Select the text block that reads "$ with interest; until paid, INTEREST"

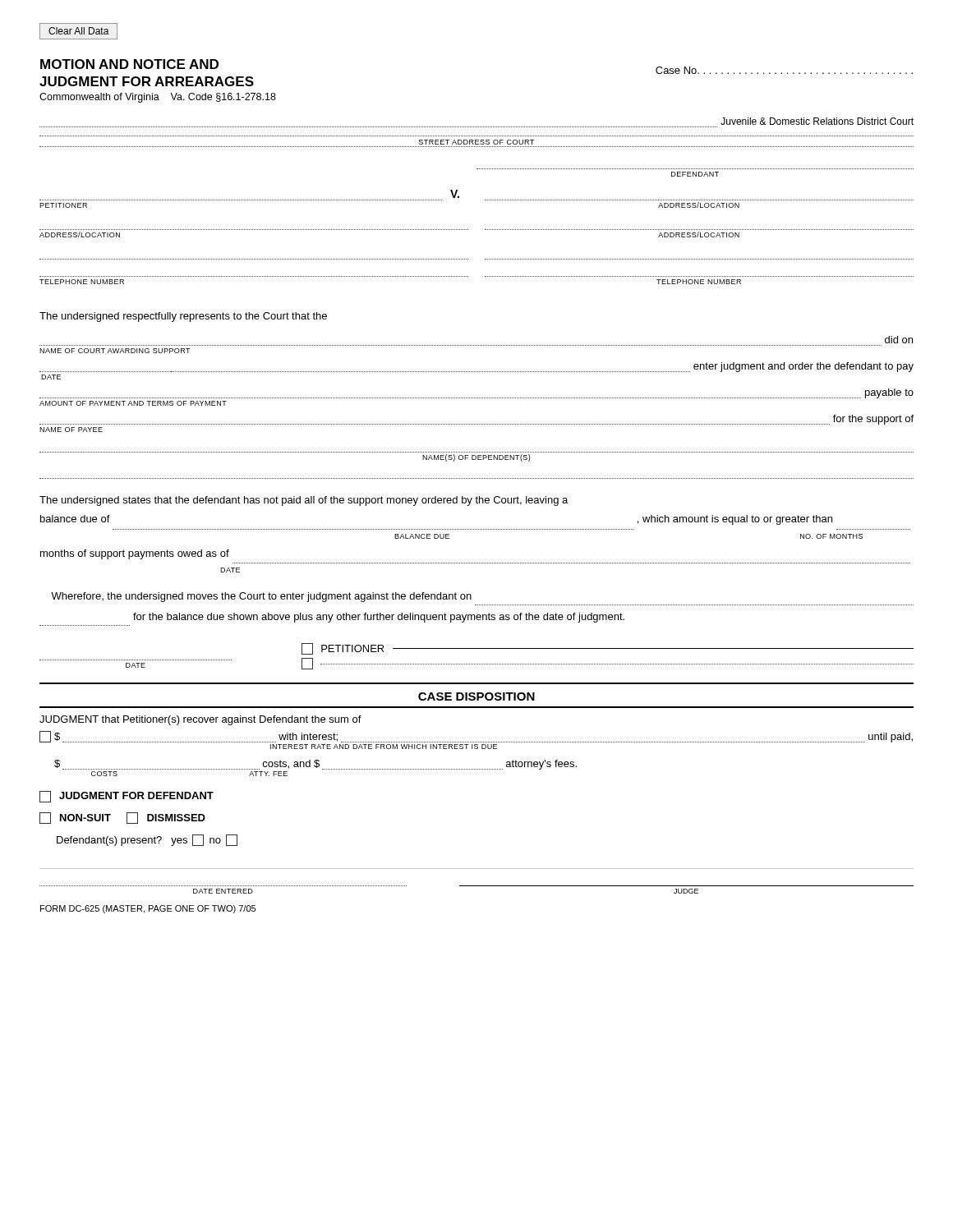pyautogui.click(x=476, y=741)
